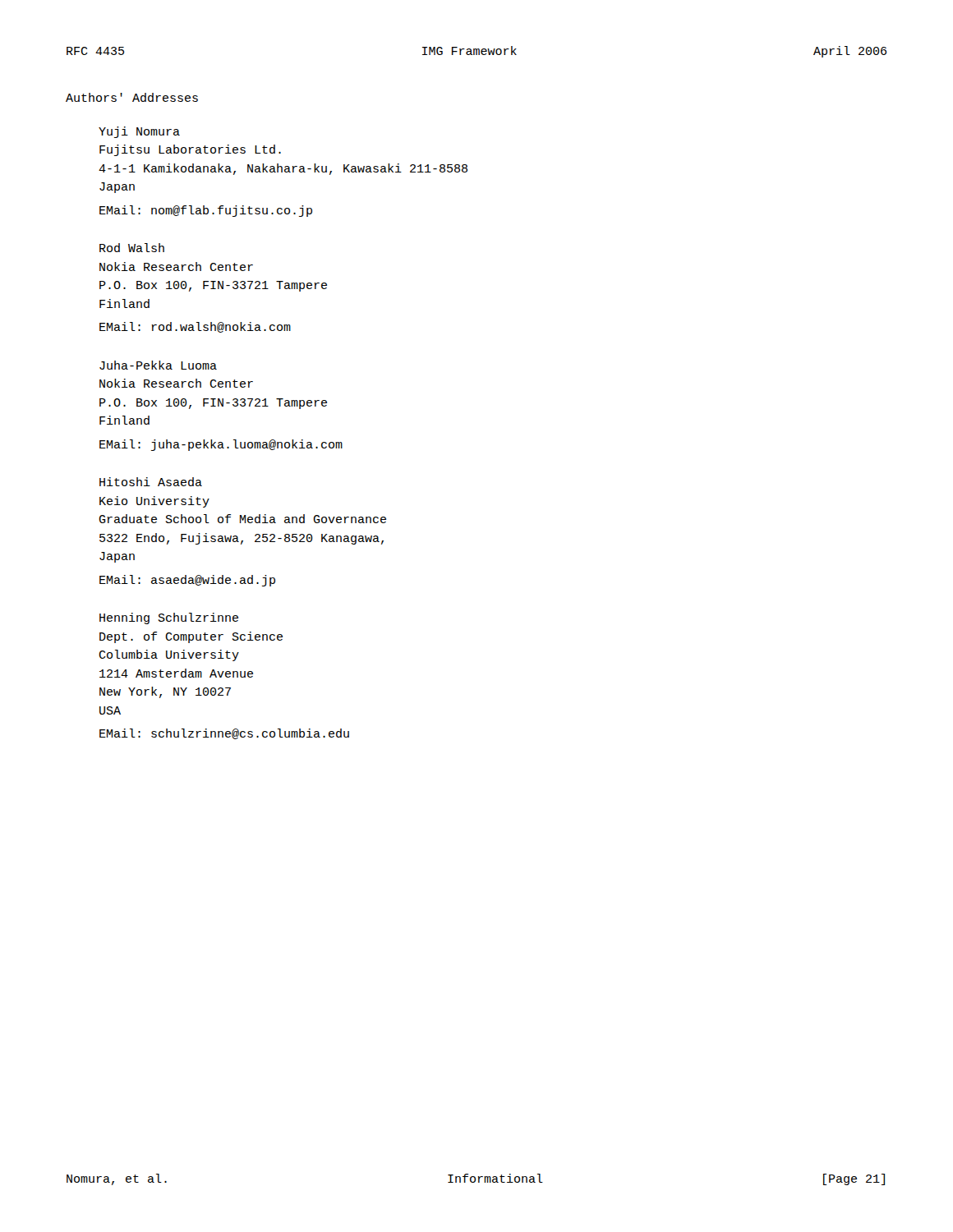This screenshot has height=1232, width=953.
Task: Select the text block containing "Juha-Pekka Luoma Nokia Research Center"
Action: coord(213,394)
